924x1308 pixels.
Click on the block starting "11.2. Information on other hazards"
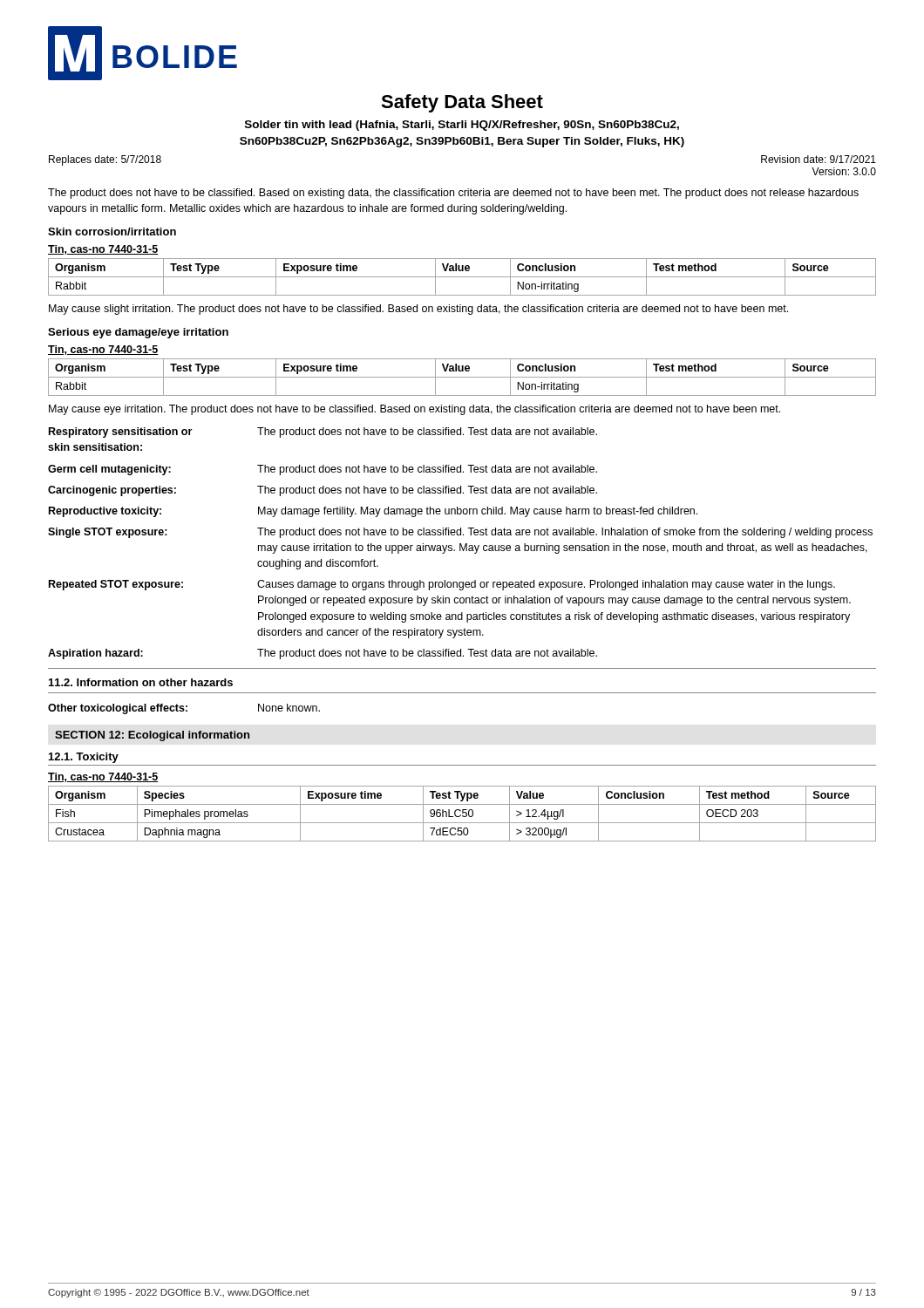click(140, 682)
